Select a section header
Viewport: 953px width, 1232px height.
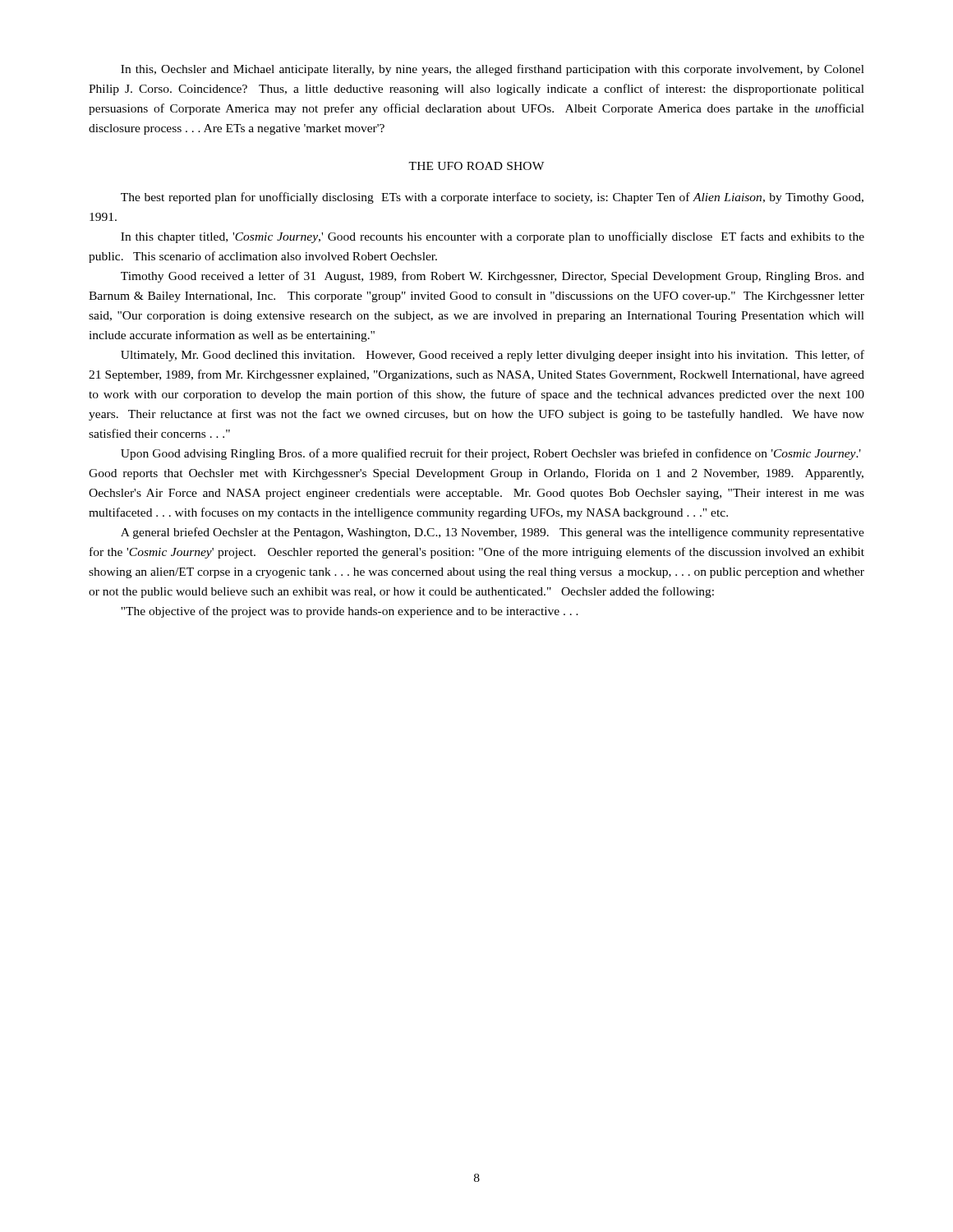[476, 166]
